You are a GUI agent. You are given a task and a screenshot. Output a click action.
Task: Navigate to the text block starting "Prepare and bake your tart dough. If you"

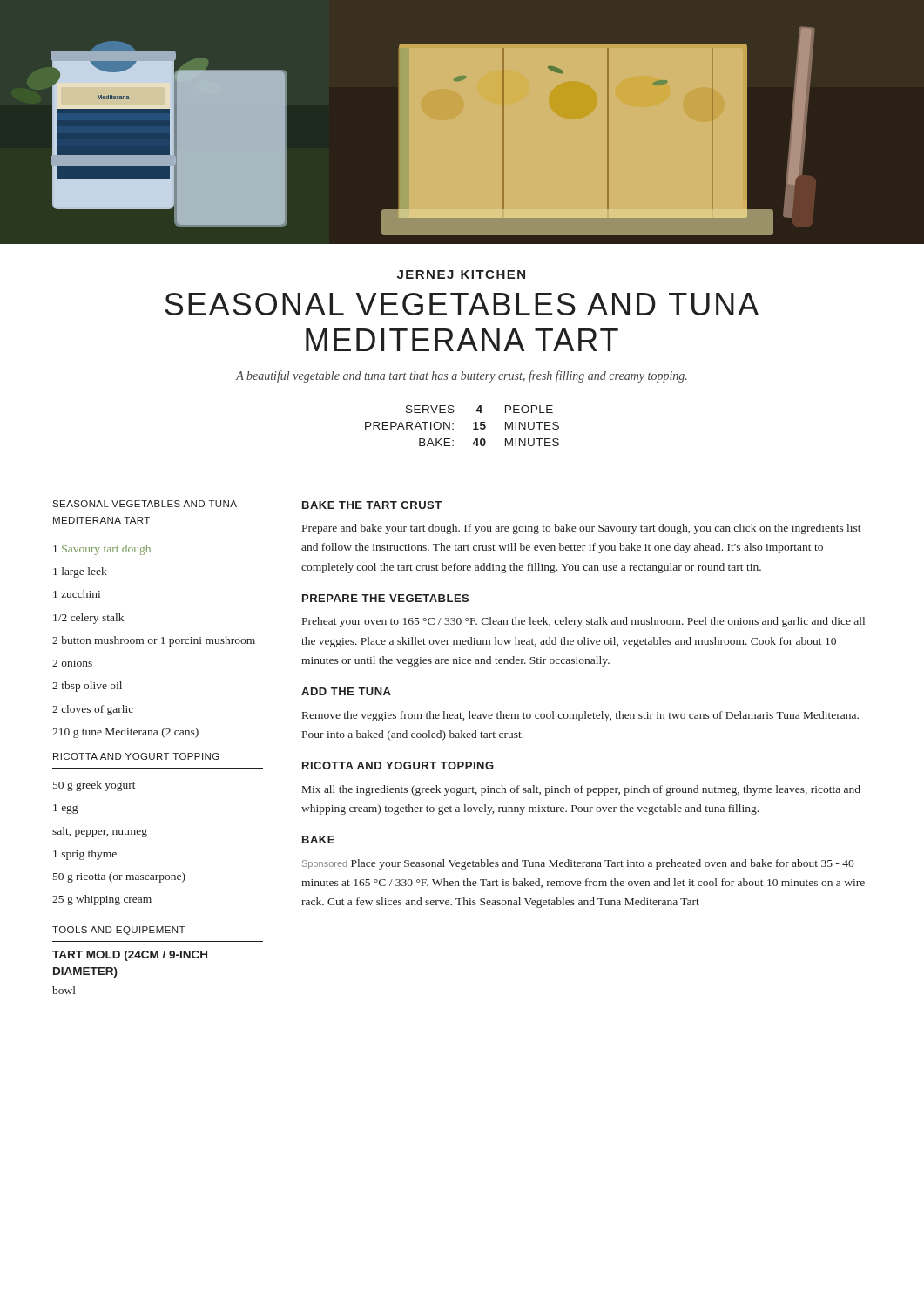coord(581,547)
